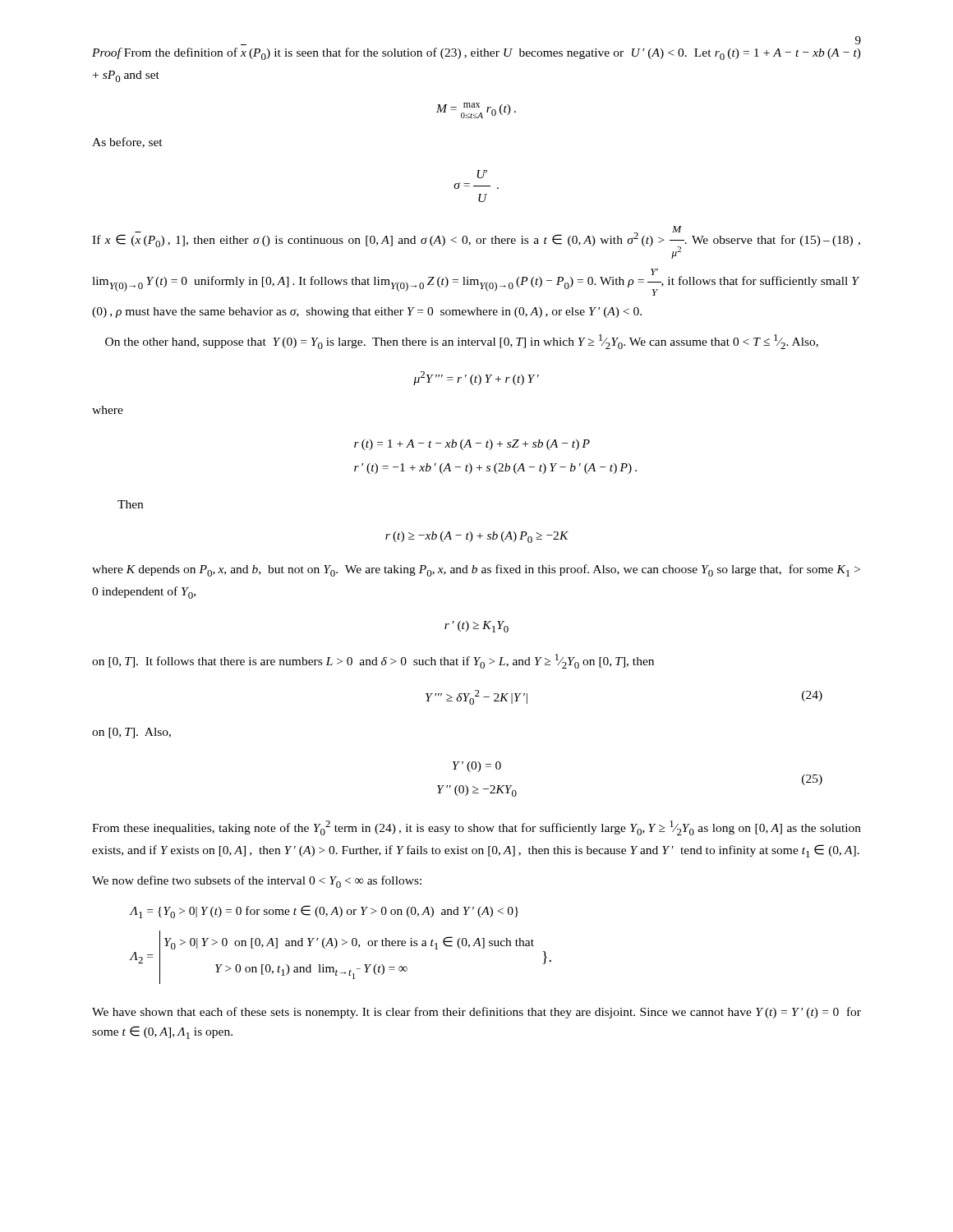Click on the block starting "r ′ (t) ≥ K1Y0"
This screenshot has width=953, height=1232.
click(x=476, y=626)
